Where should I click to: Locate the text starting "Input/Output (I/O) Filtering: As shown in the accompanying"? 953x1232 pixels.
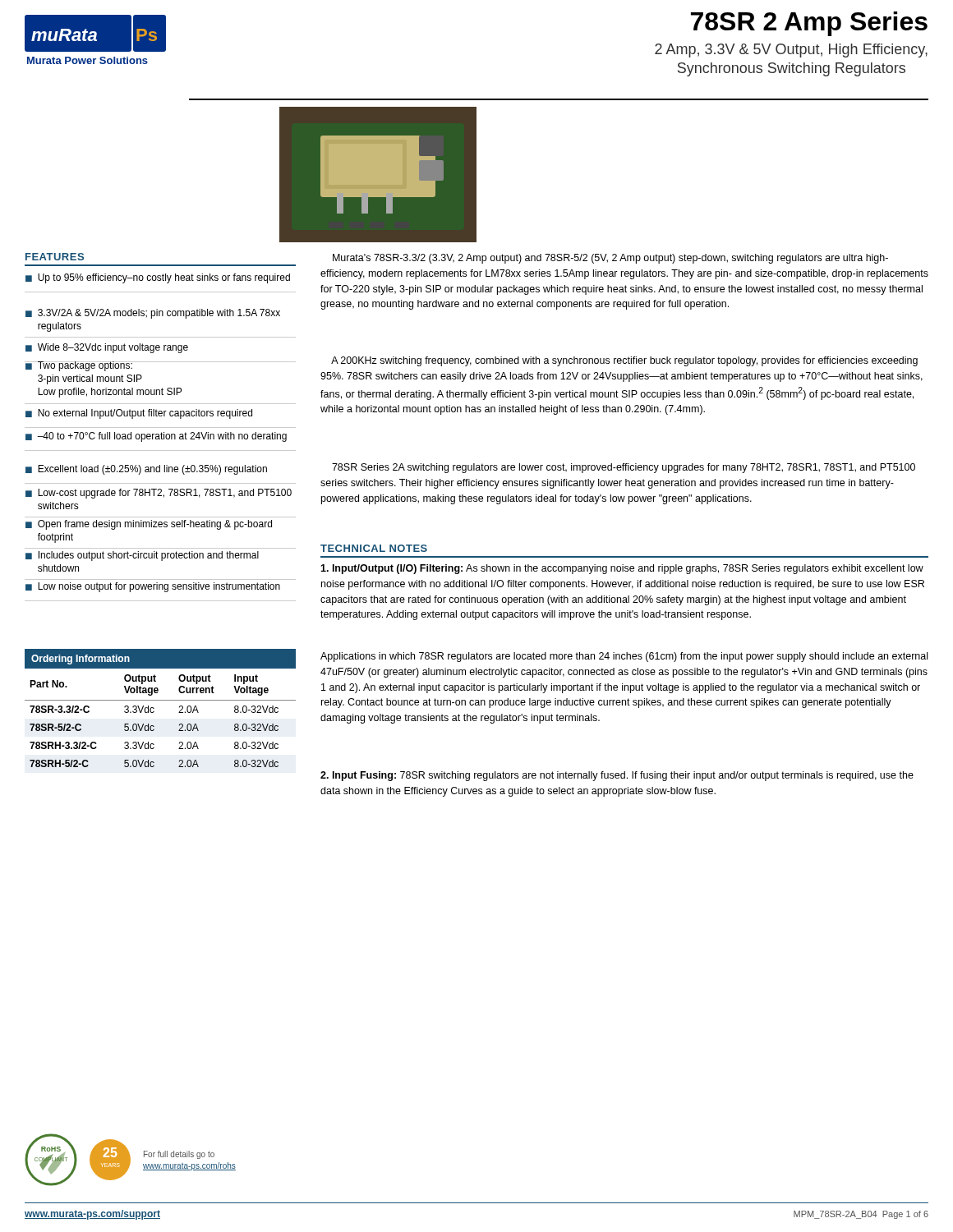[623, 591]
